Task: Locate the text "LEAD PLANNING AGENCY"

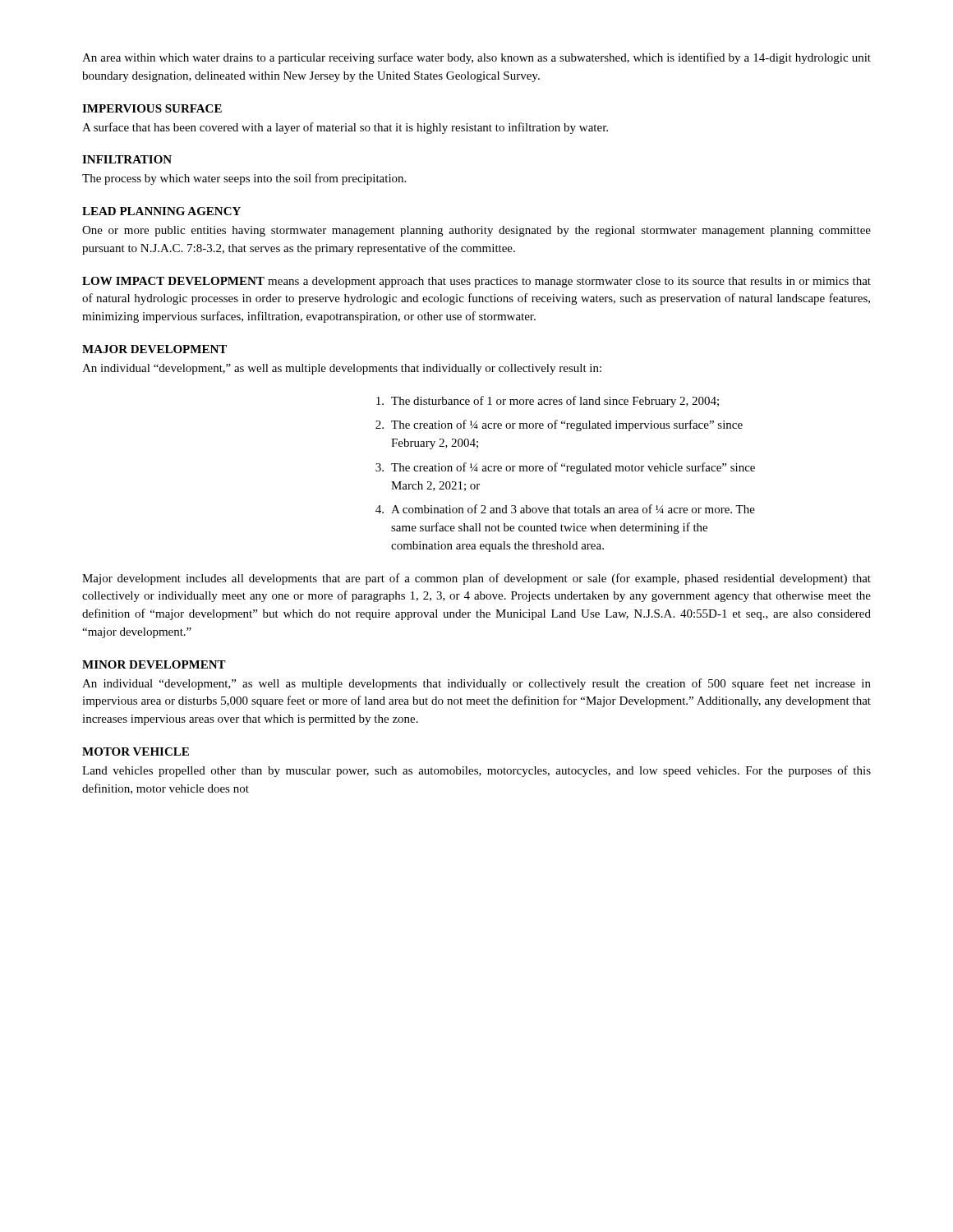Action: point(162,211)
